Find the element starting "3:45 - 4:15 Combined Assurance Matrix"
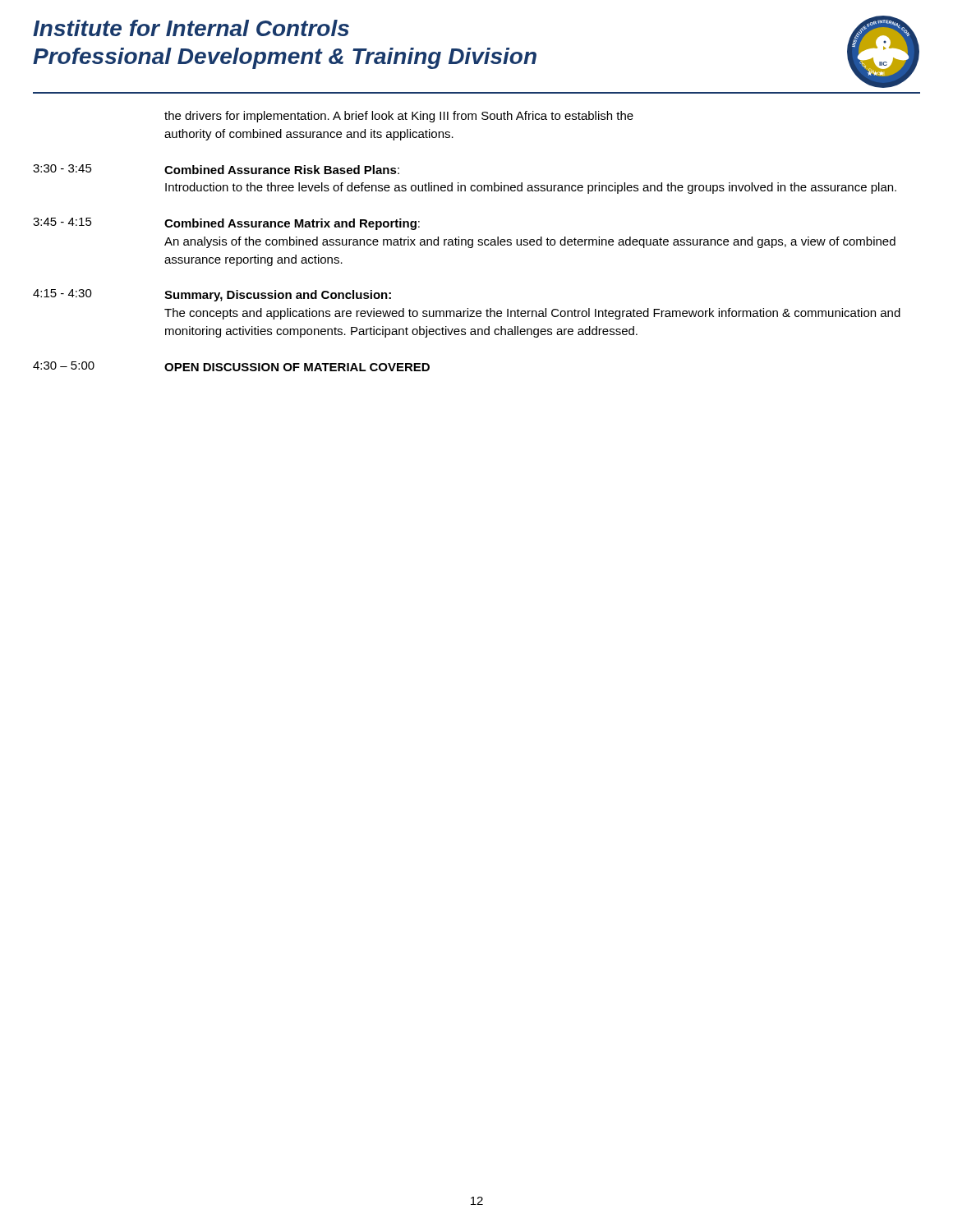 coord(476,241)
